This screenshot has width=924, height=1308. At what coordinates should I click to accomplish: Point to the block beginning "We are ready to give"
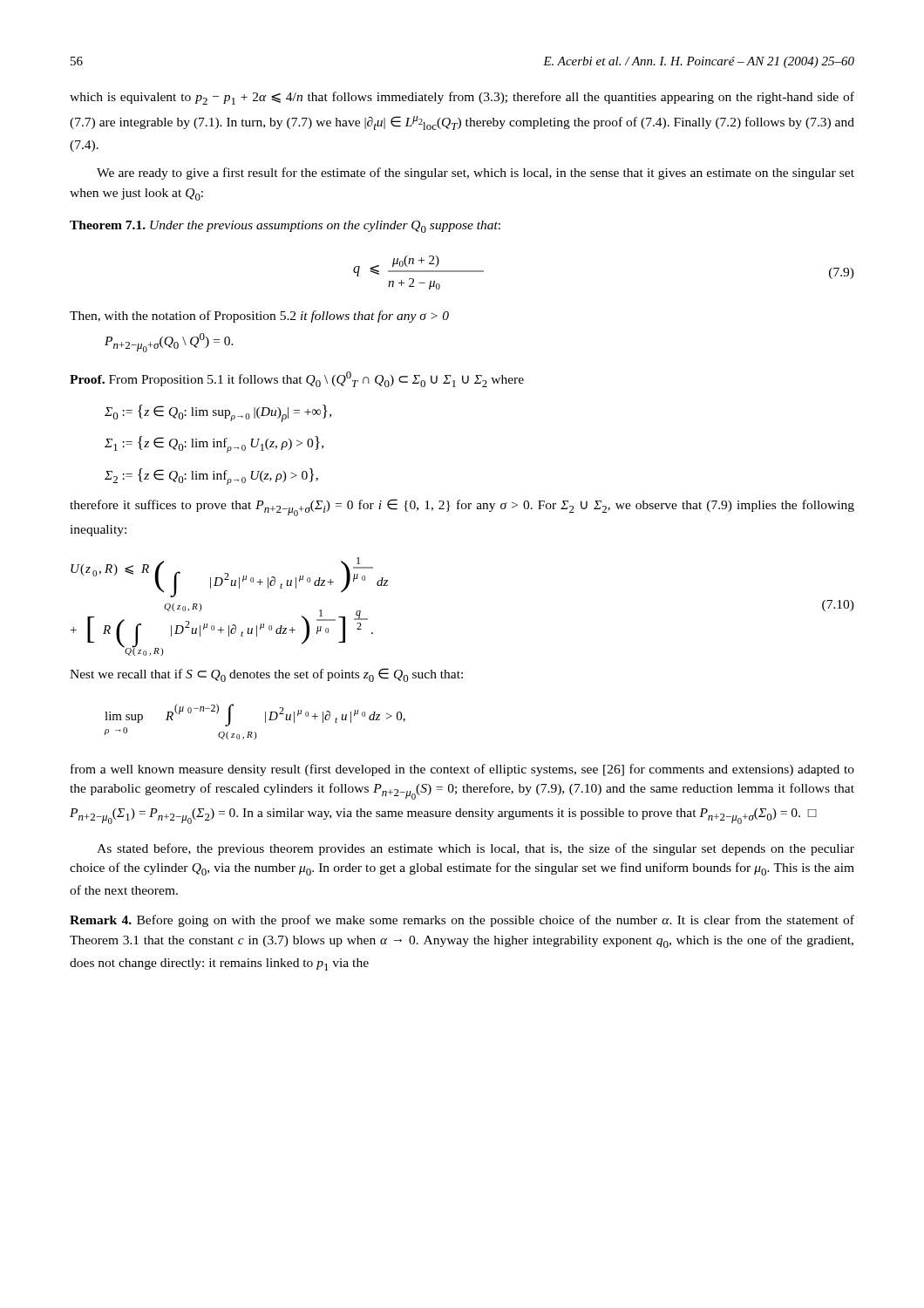[462, 184]
